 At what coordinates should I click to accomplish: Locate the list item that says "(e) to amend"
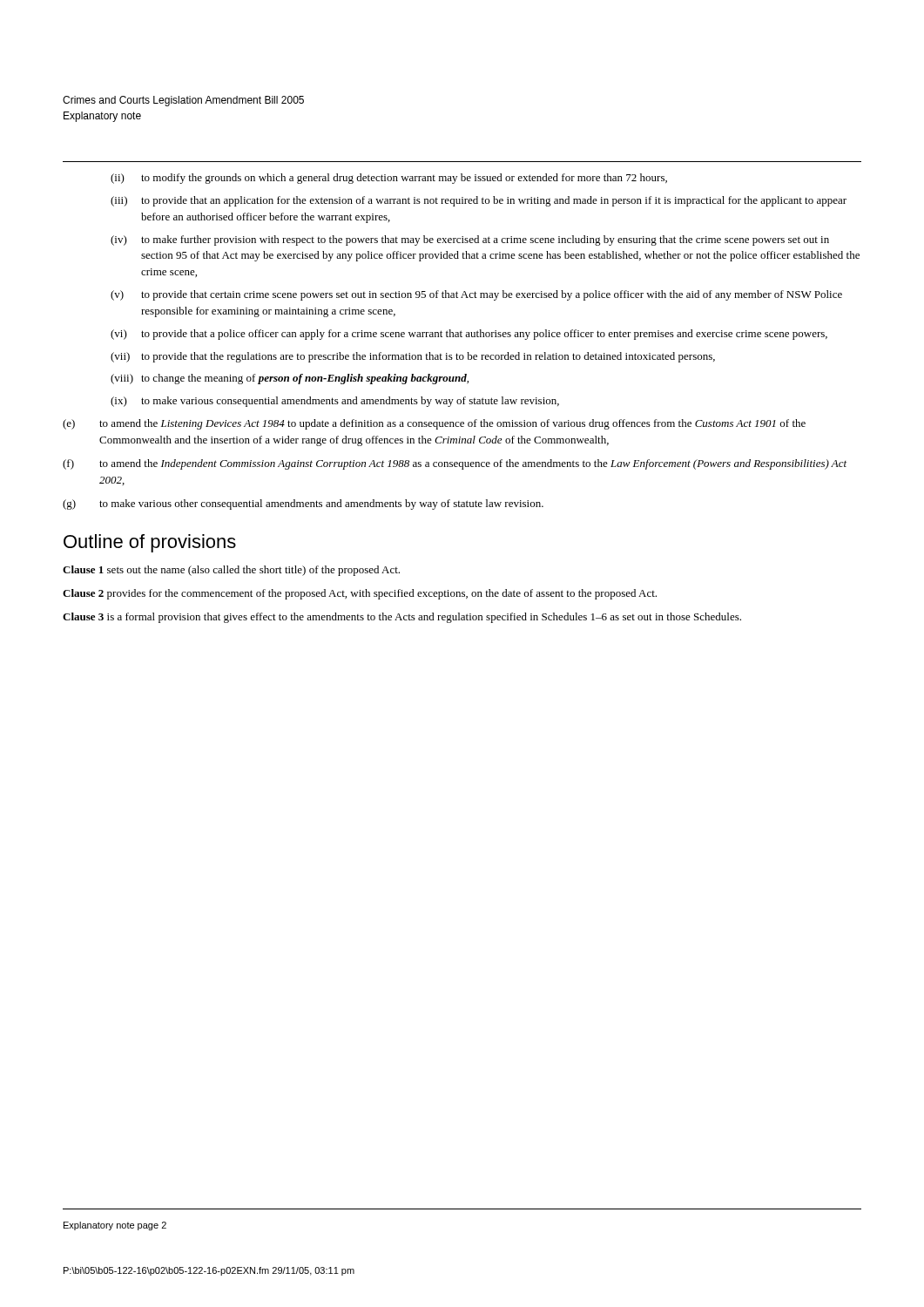pyautogui.click(x=462, y=432)
